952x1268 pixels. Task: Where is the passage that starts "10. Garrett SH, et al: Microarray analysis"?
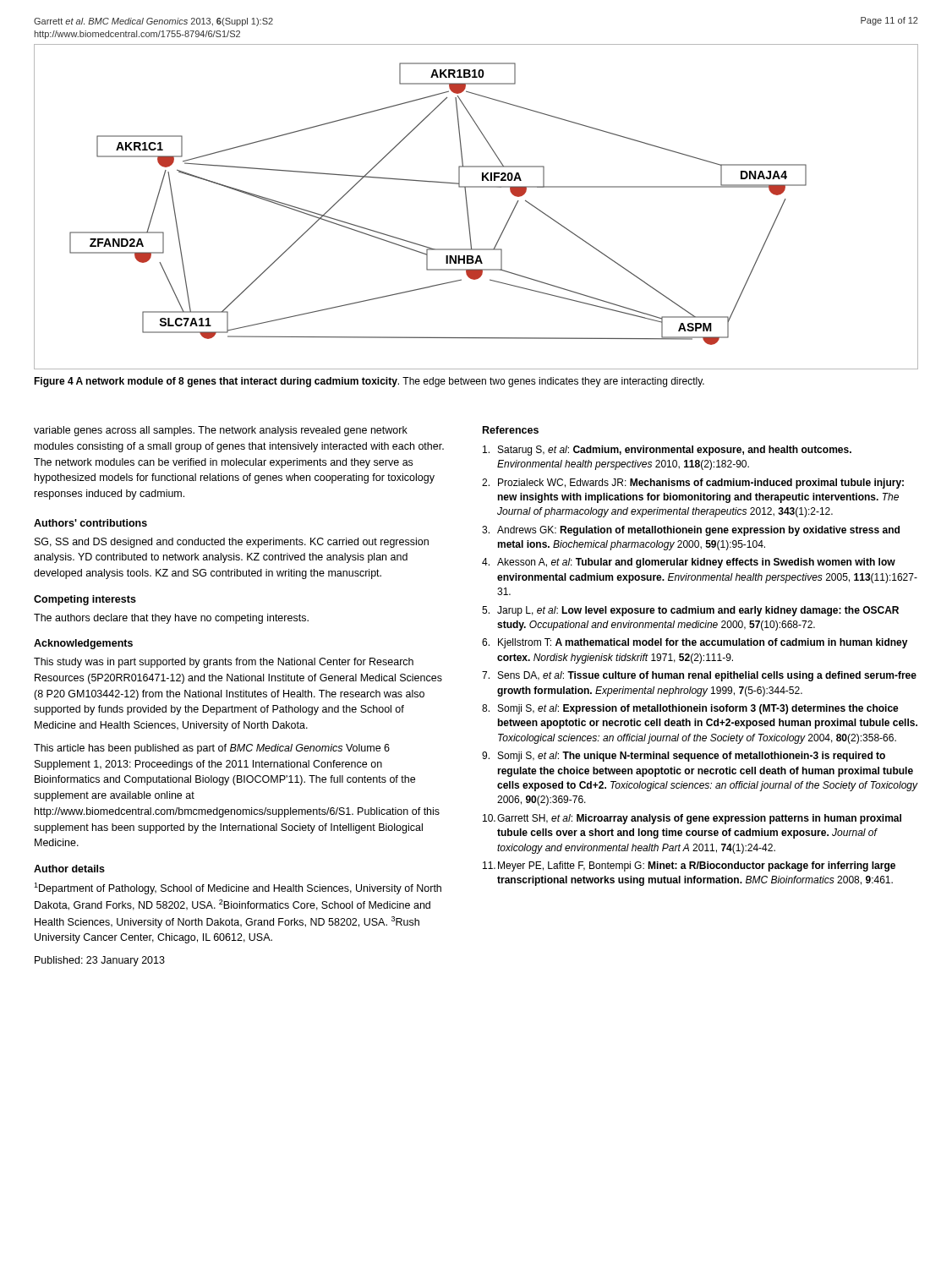(x=700, y=833)
